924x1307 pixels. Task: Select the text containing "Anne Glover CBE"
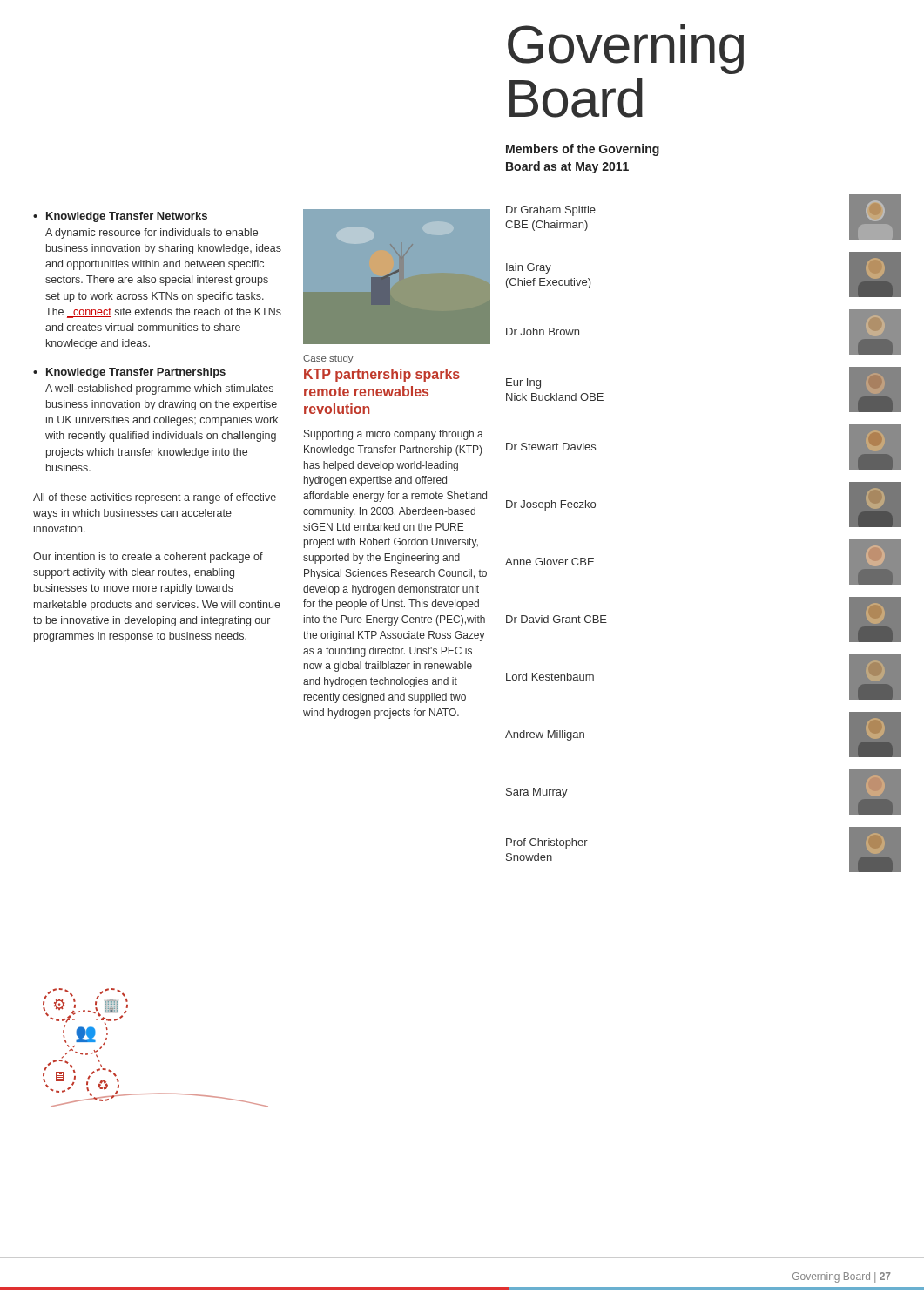point(545,562)
